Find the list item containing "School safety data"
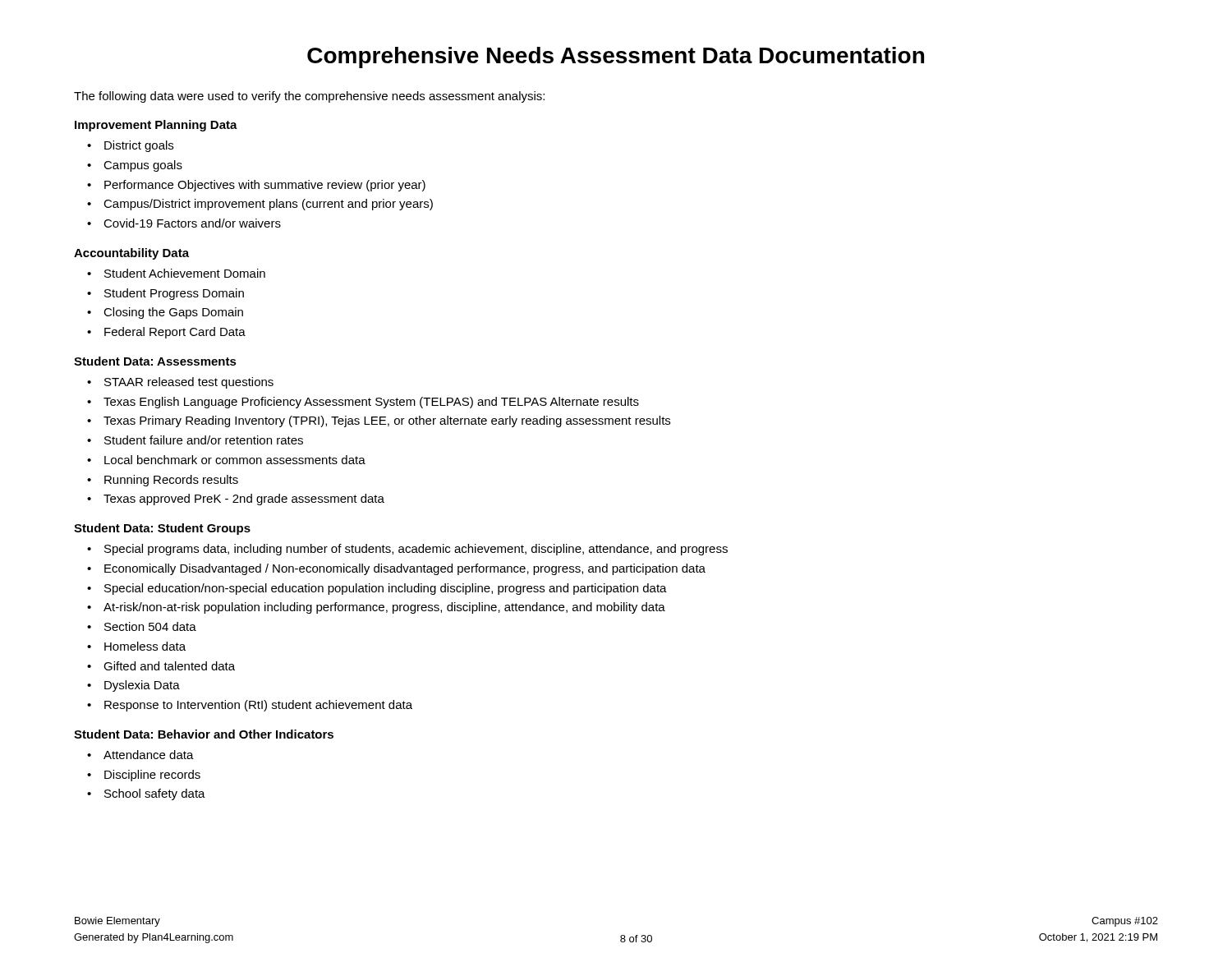1232x953 pixels. click(154, 793)
